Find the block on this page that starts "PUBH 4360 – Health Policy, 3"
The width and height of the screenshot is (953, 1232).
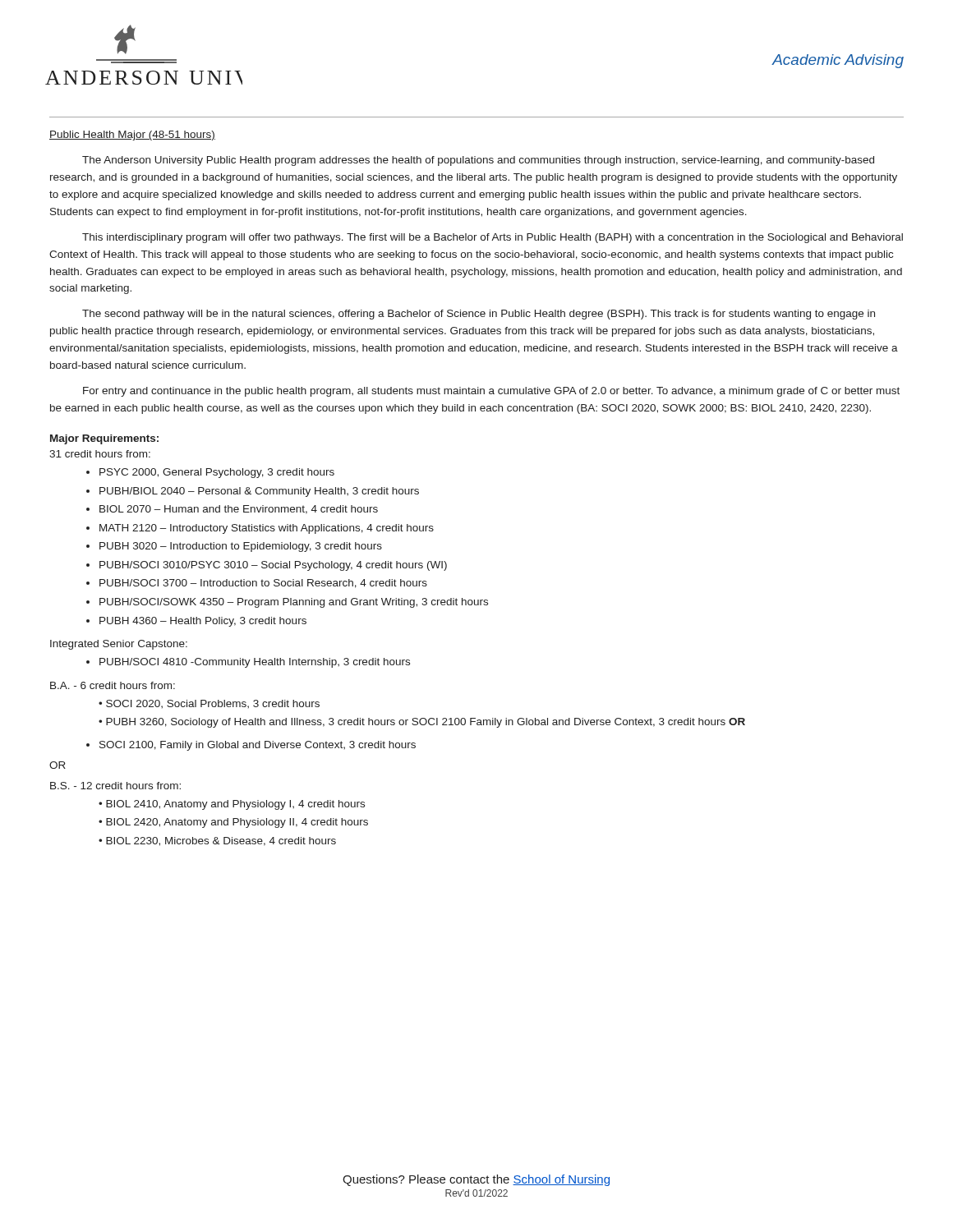(x=203, y=620)
